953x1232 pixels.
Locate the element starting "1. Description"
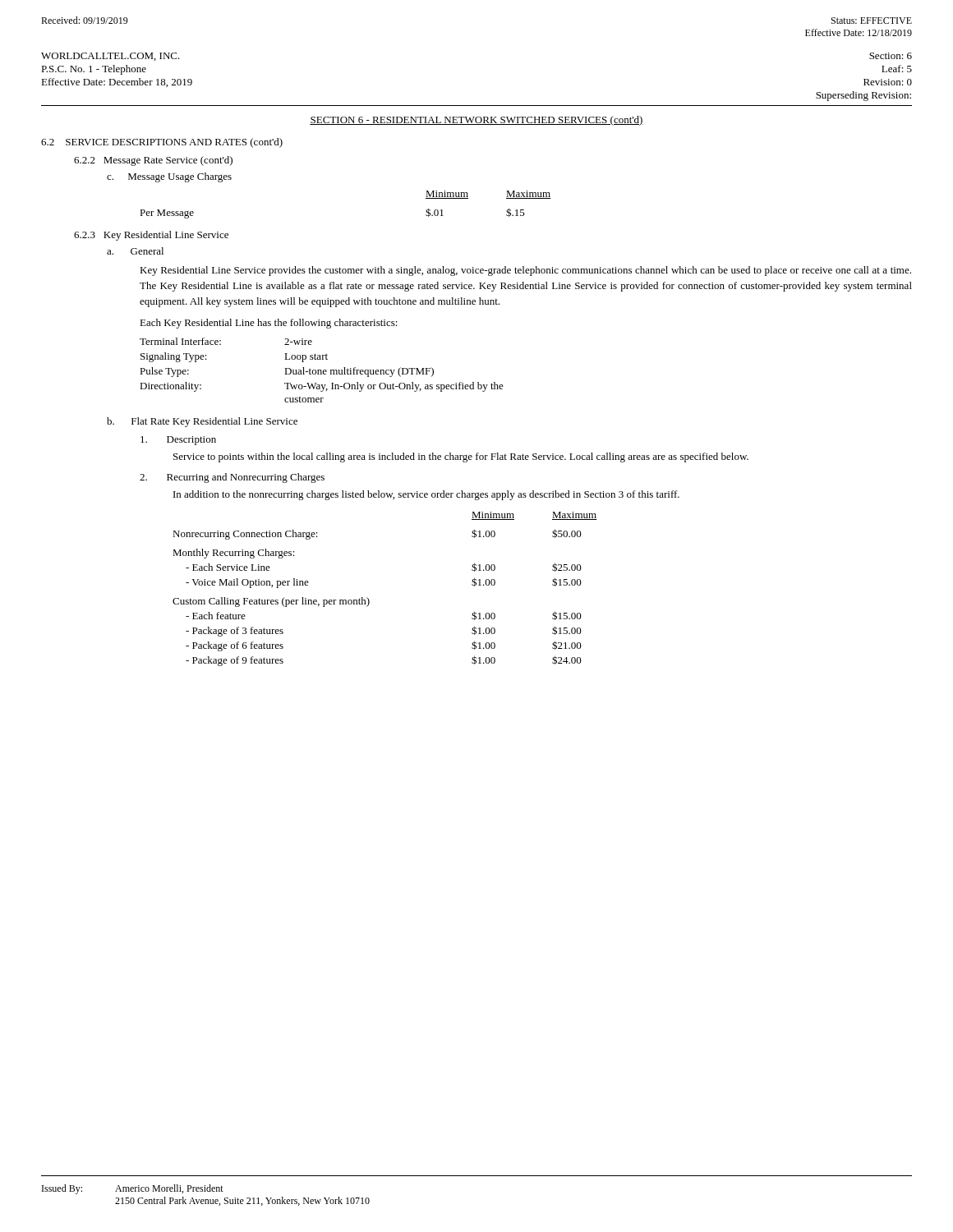[x=178, y=439]
